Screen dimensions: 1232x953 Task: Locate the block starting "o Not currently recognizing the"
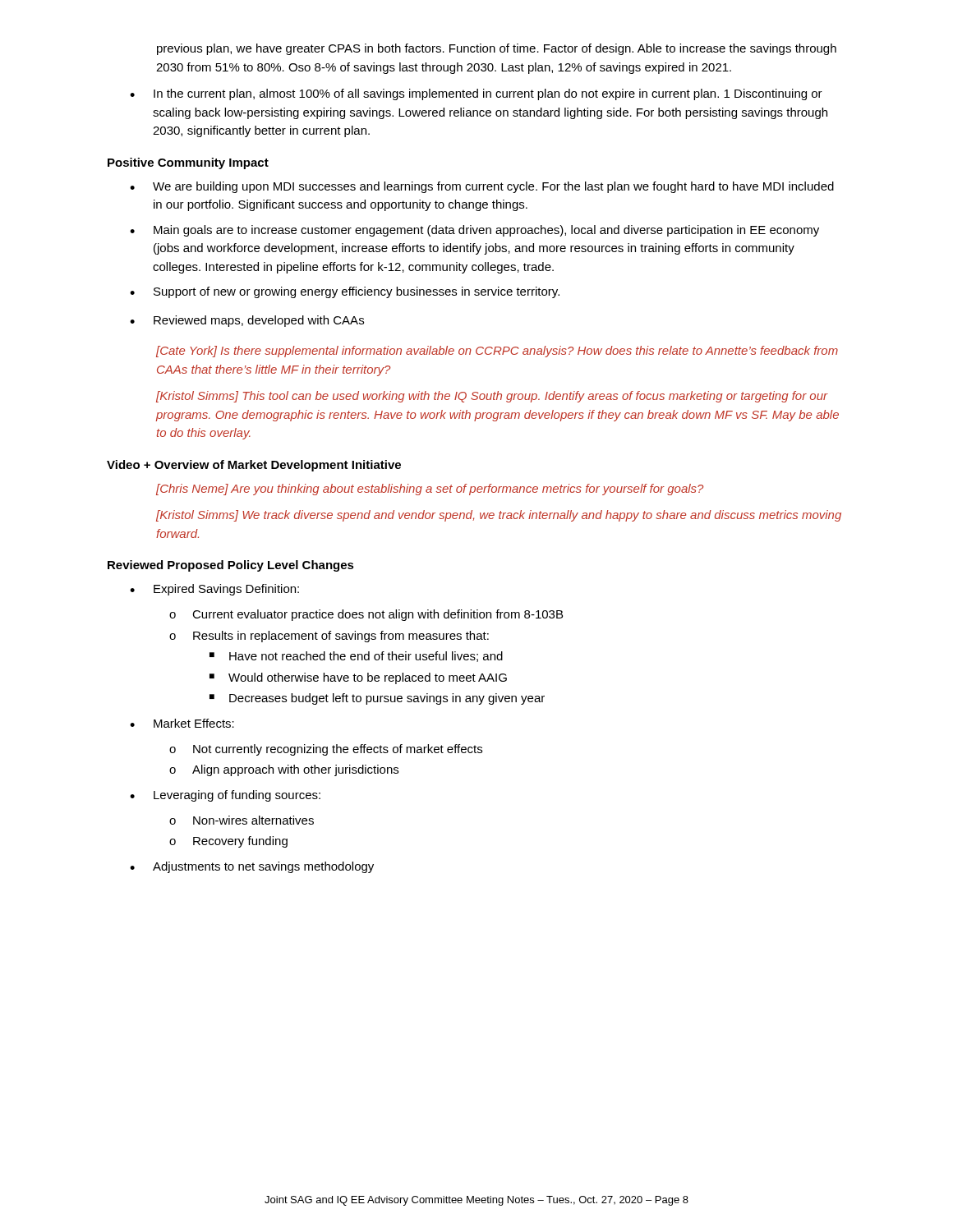click(x=326, y=749)
